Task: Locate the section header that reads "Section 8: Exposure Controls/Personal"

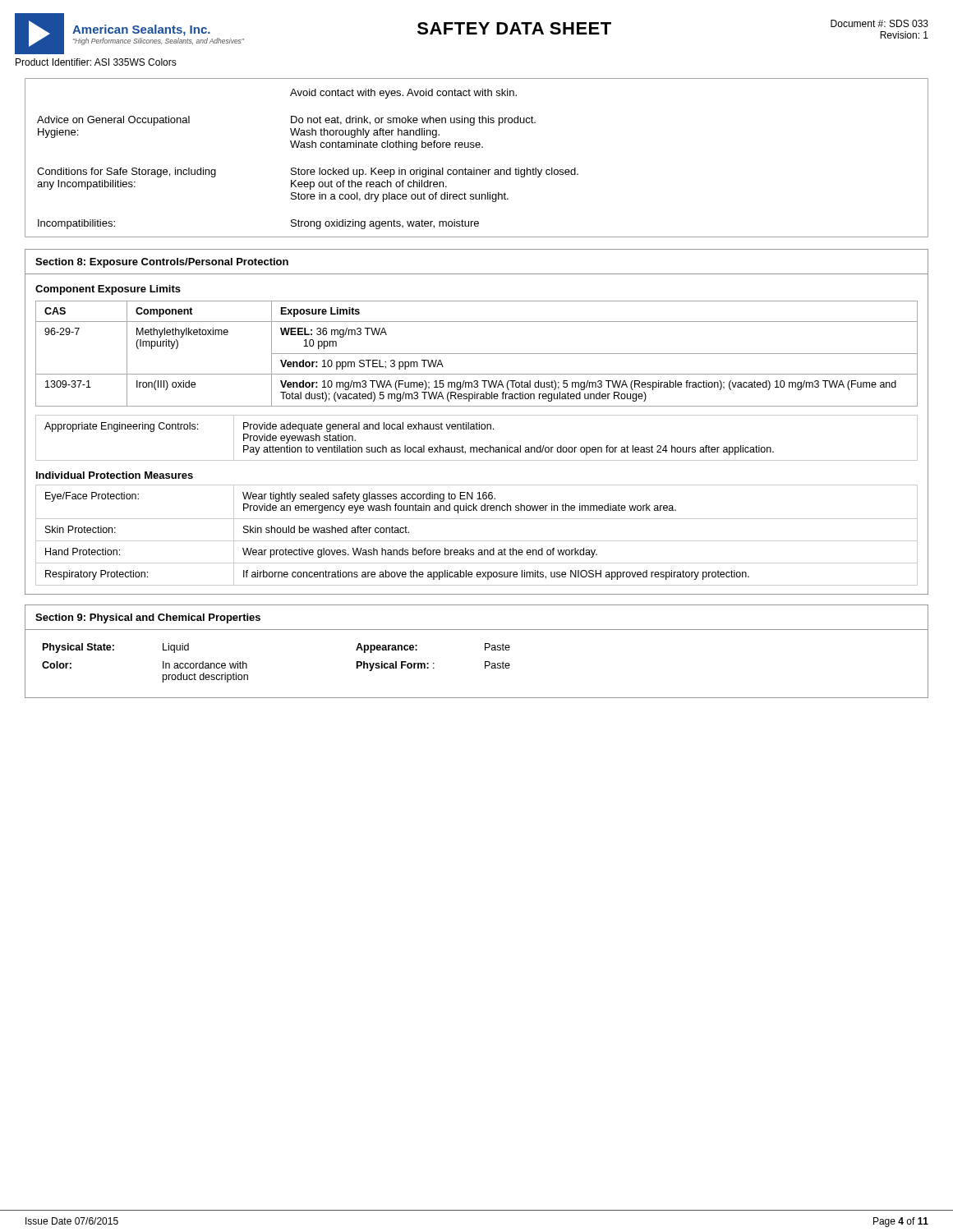Action: 162,262
